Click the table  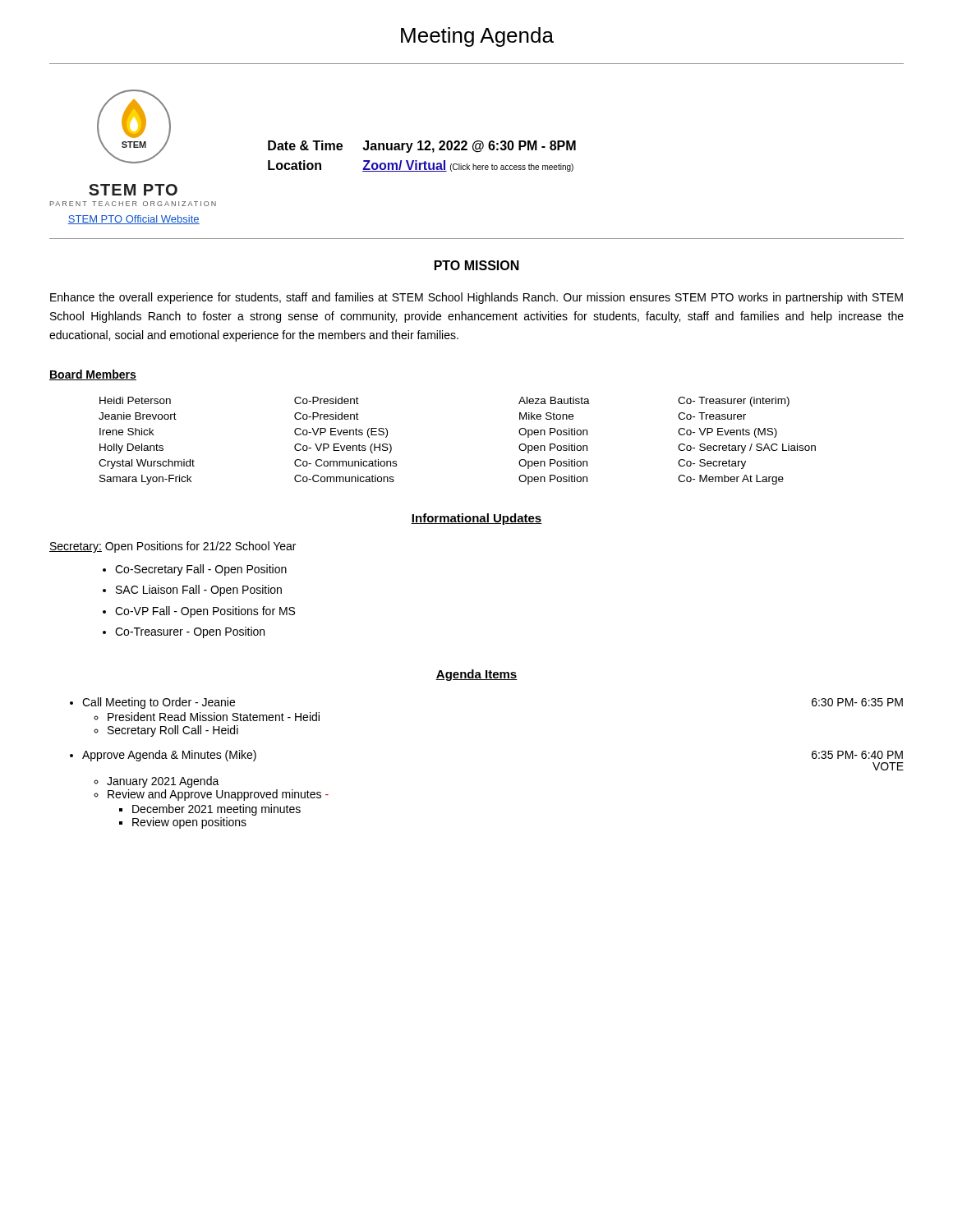point(476,440)
